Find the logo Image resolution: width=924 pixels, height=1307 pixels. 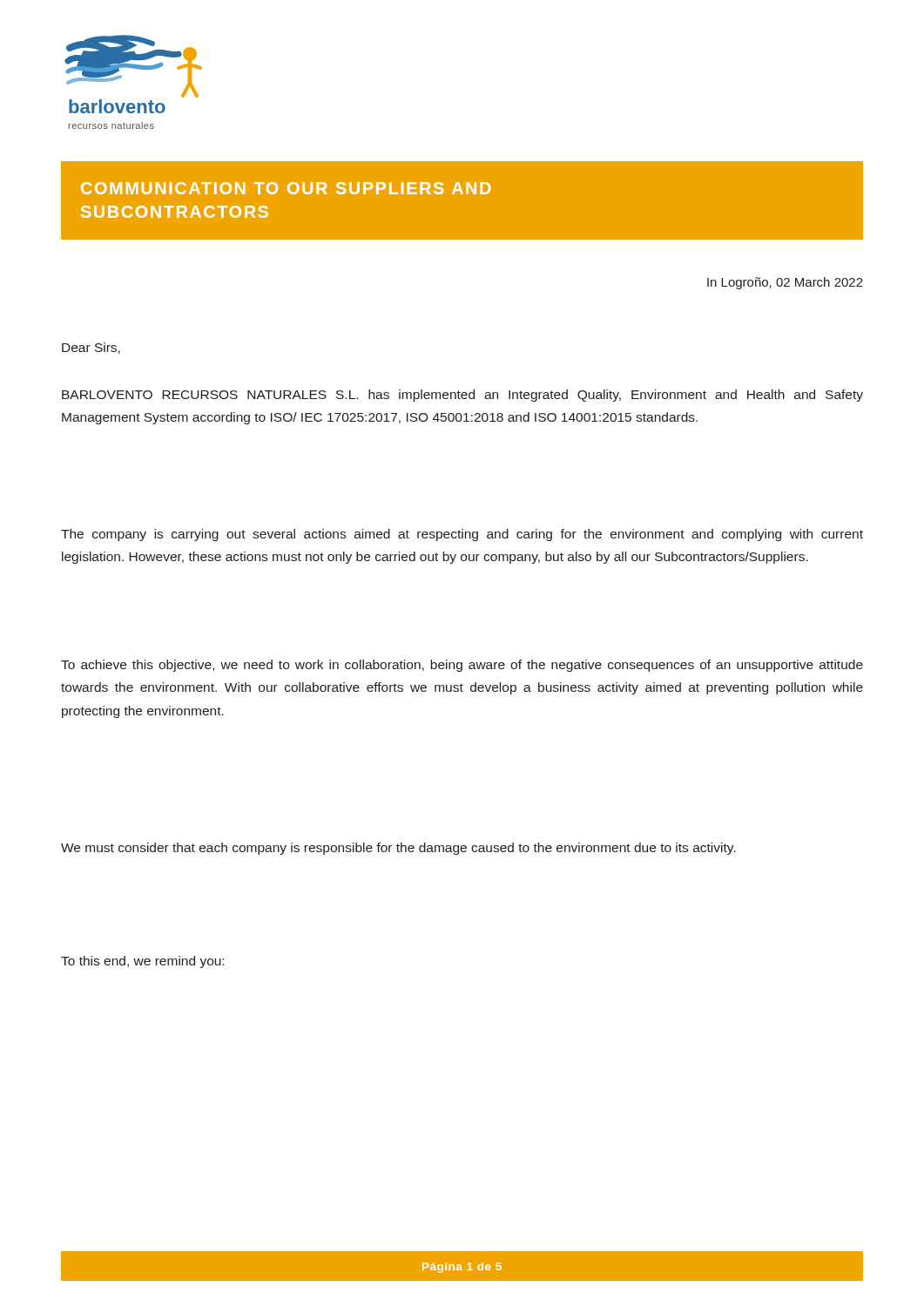coord(148,83)
